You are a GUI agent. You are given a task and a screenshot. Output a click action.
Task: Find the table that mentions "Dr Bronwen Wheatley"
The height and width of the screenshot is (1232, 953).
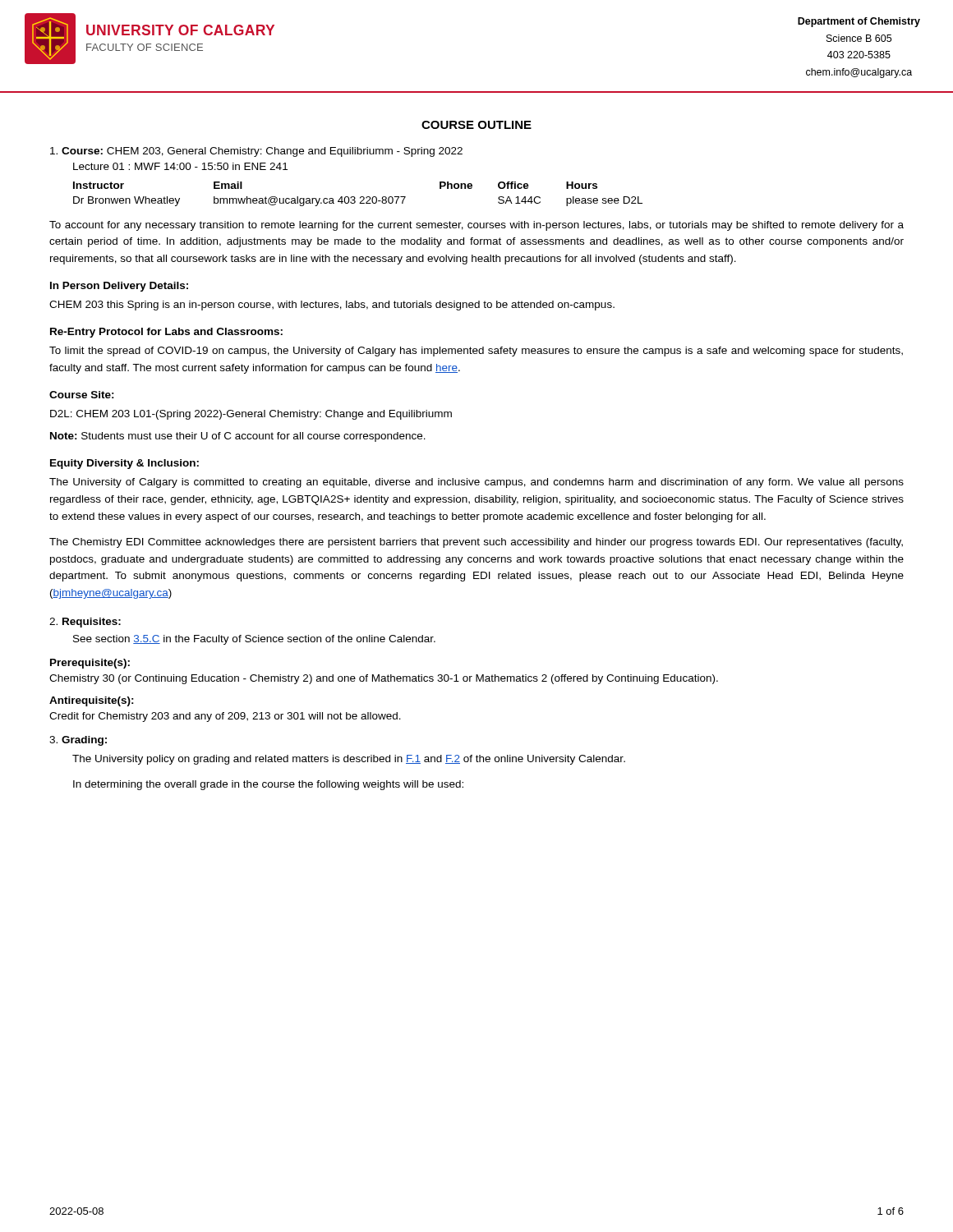[x=488, y=192]
